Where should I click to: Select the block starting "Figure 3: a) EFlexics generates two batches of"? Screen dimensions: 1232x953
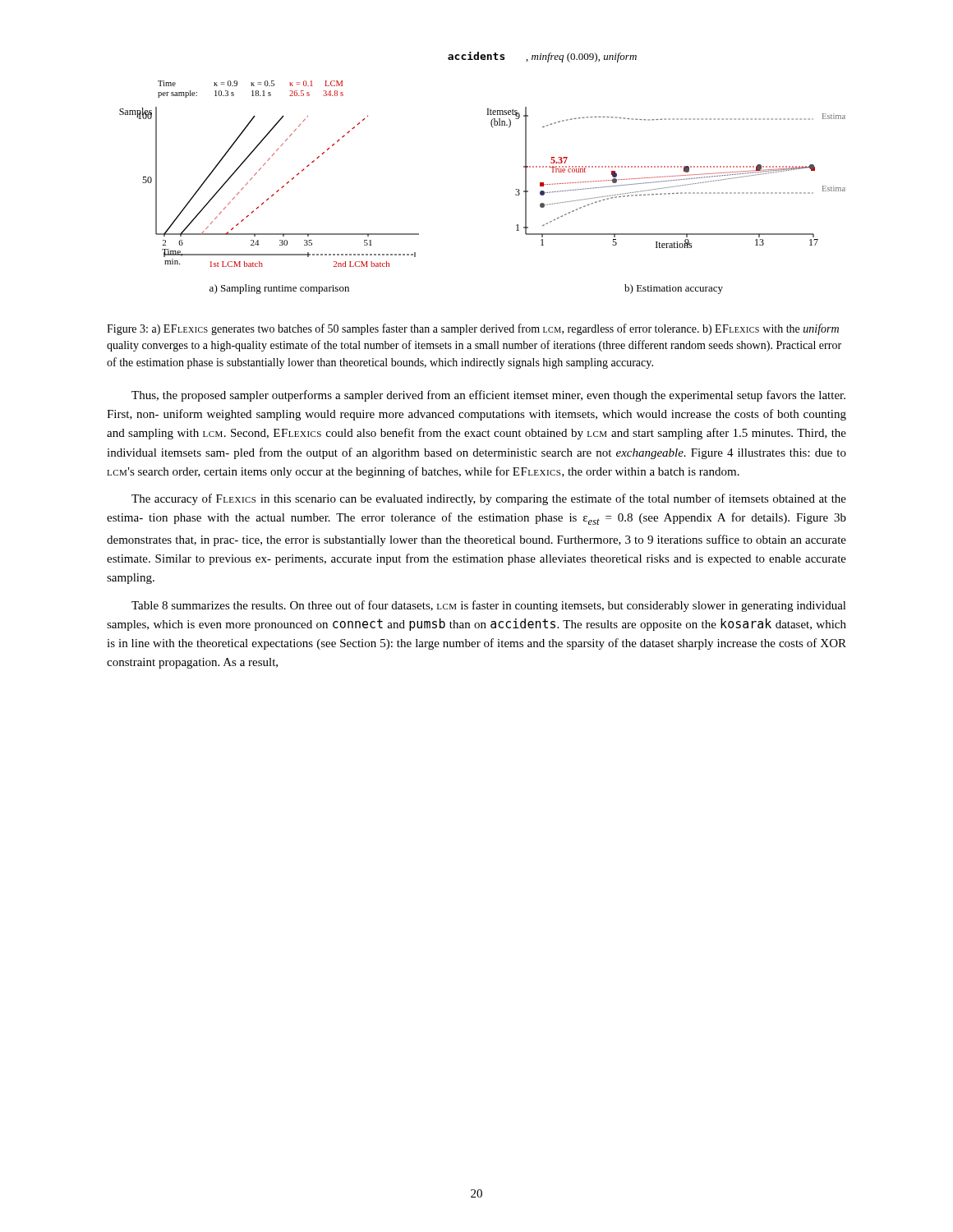tap(474, 346)
